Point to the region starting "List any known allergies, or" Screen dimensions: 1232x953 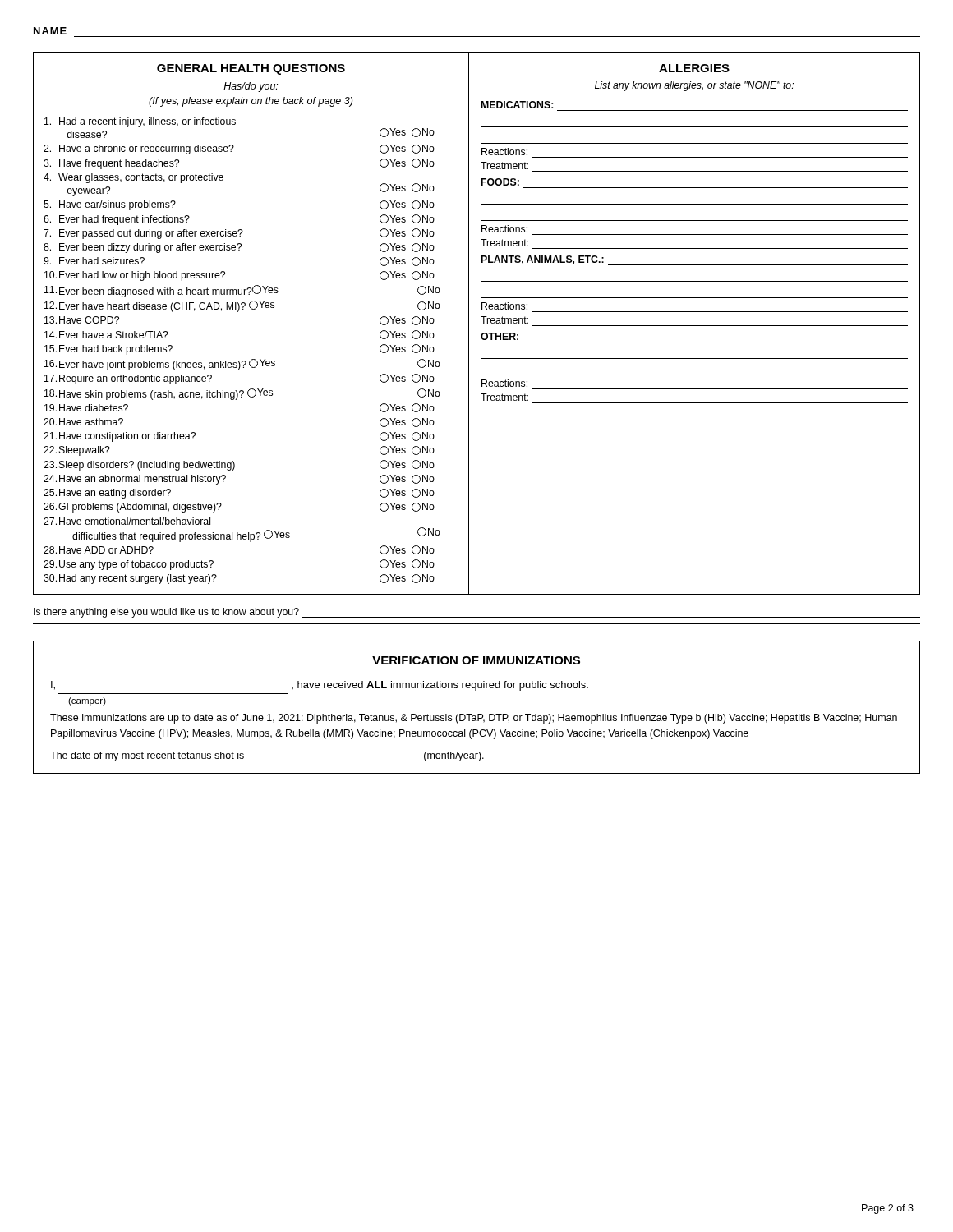click(694, 85)
